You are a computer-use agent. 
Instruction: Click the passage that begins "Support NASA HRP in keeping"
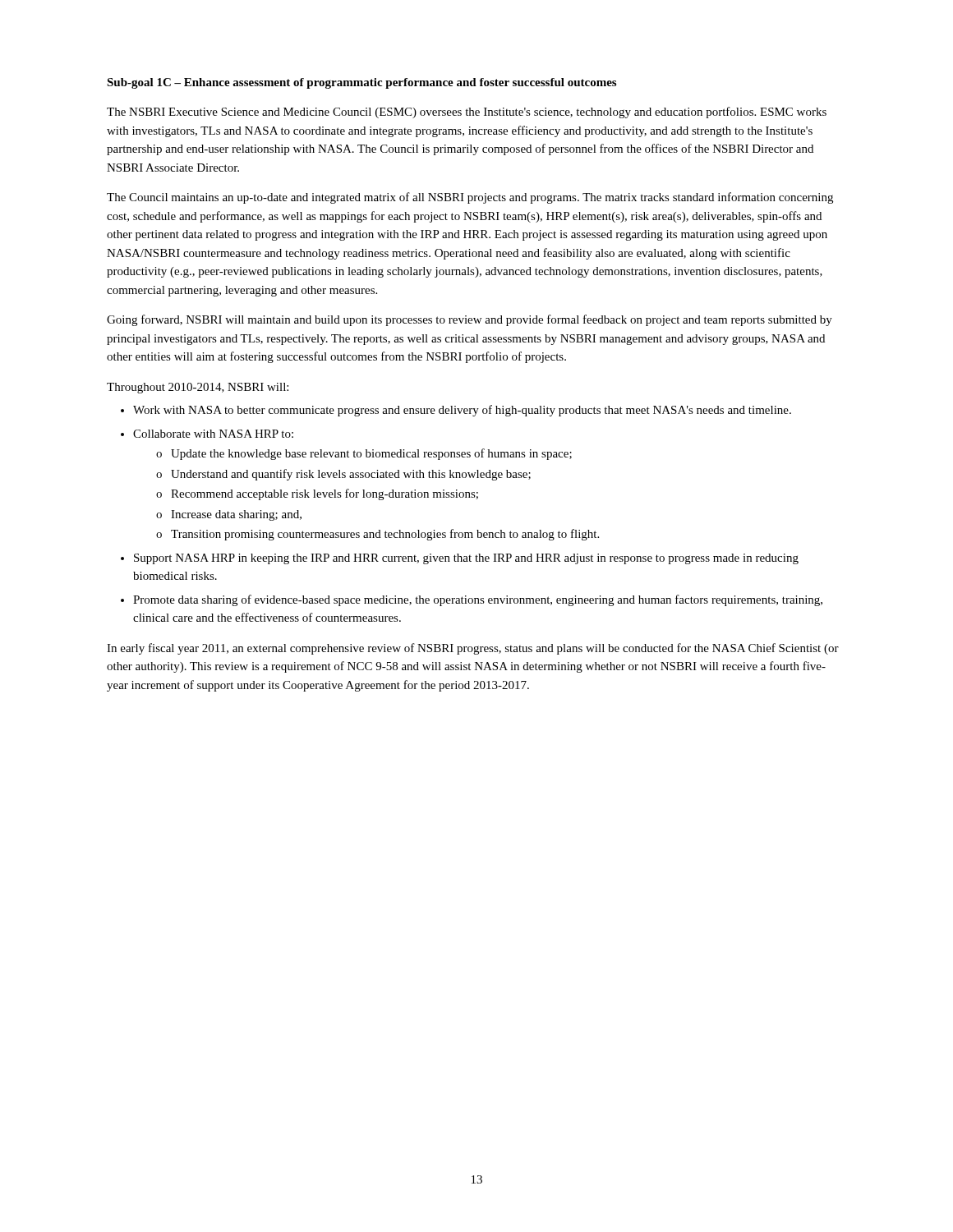(466, 567)
